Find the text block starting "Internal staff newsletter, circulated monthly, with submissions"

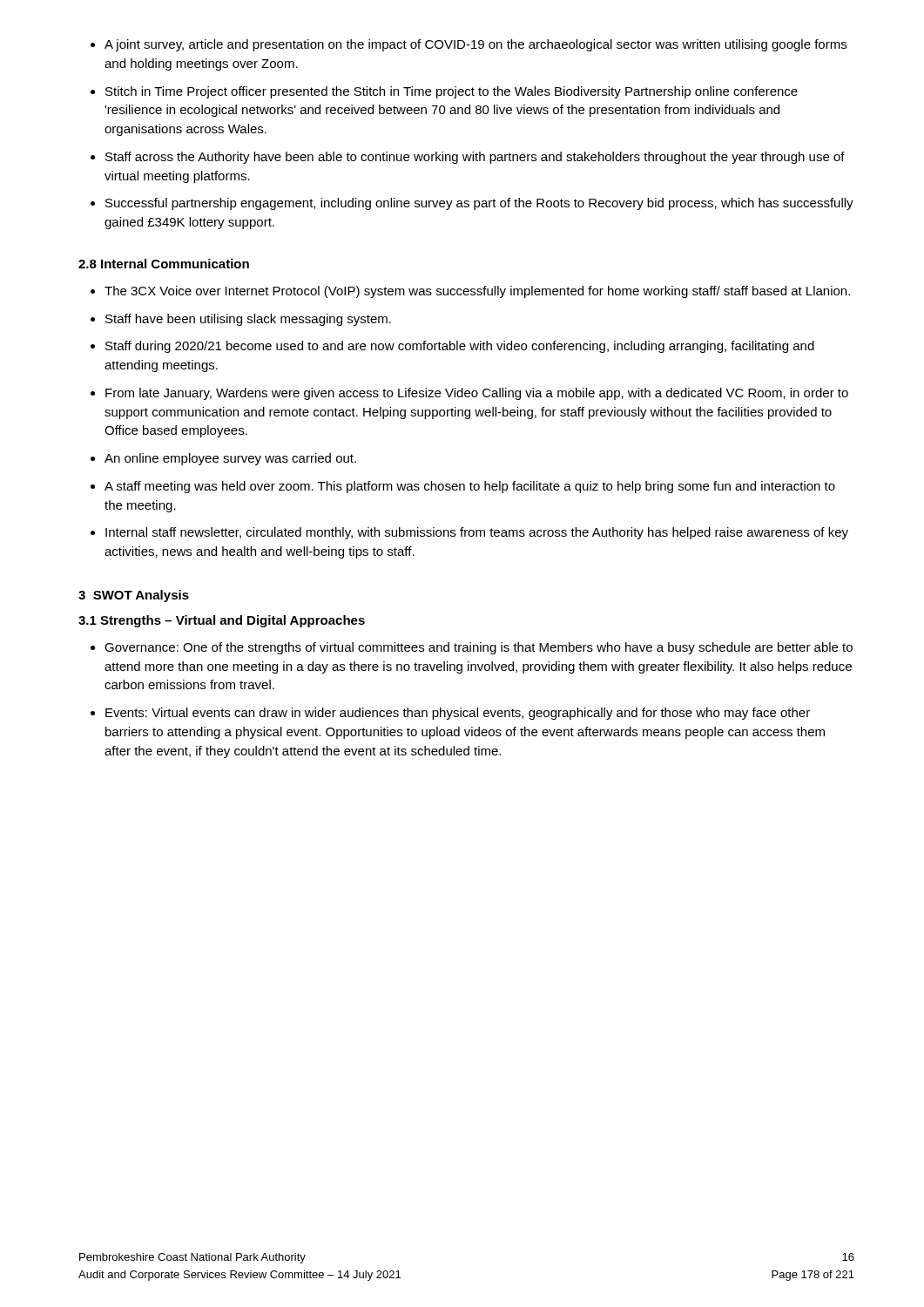point(466,542)
